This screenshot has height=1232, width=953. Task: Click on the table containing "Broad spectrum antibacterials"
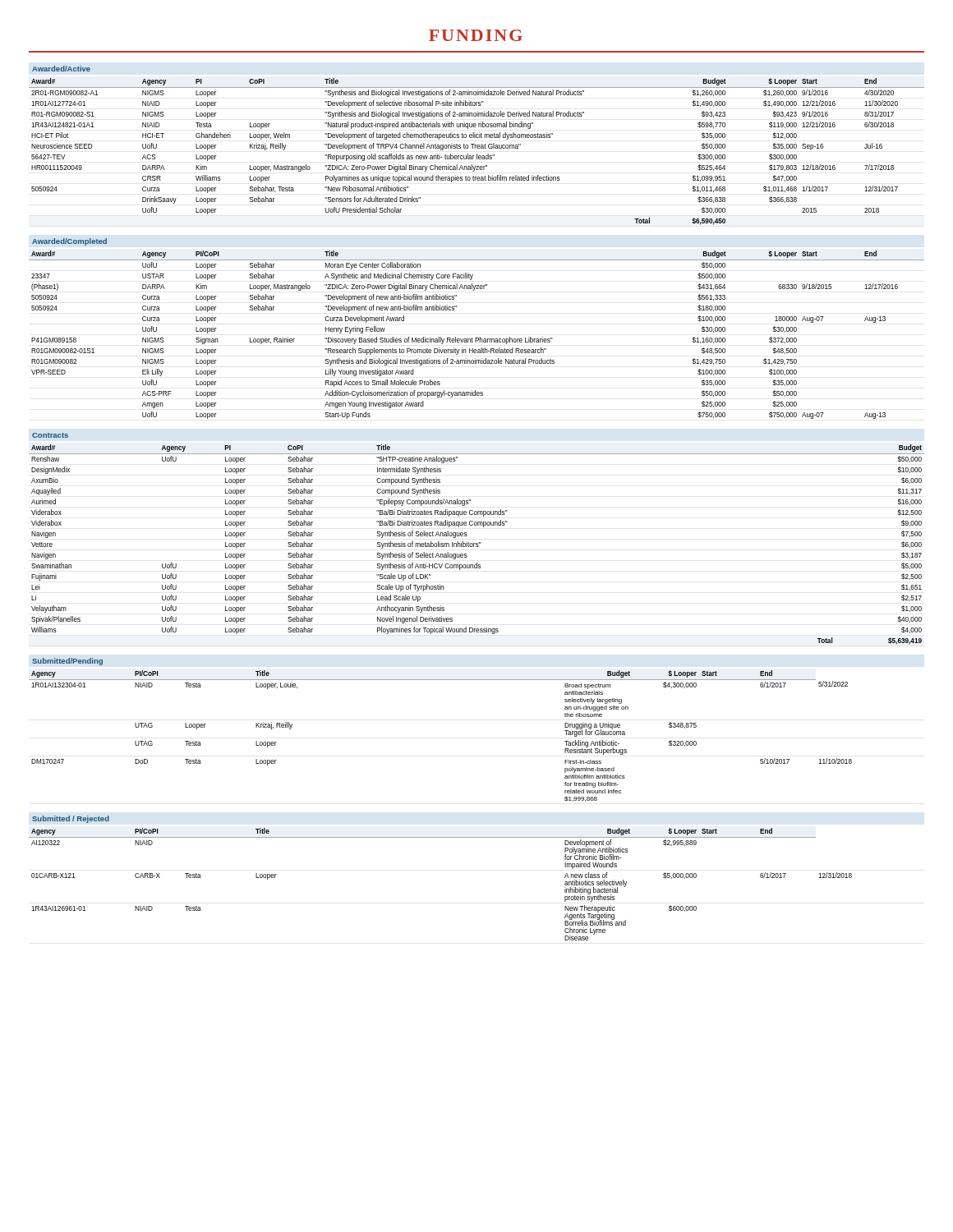click(x=476, y=736)
